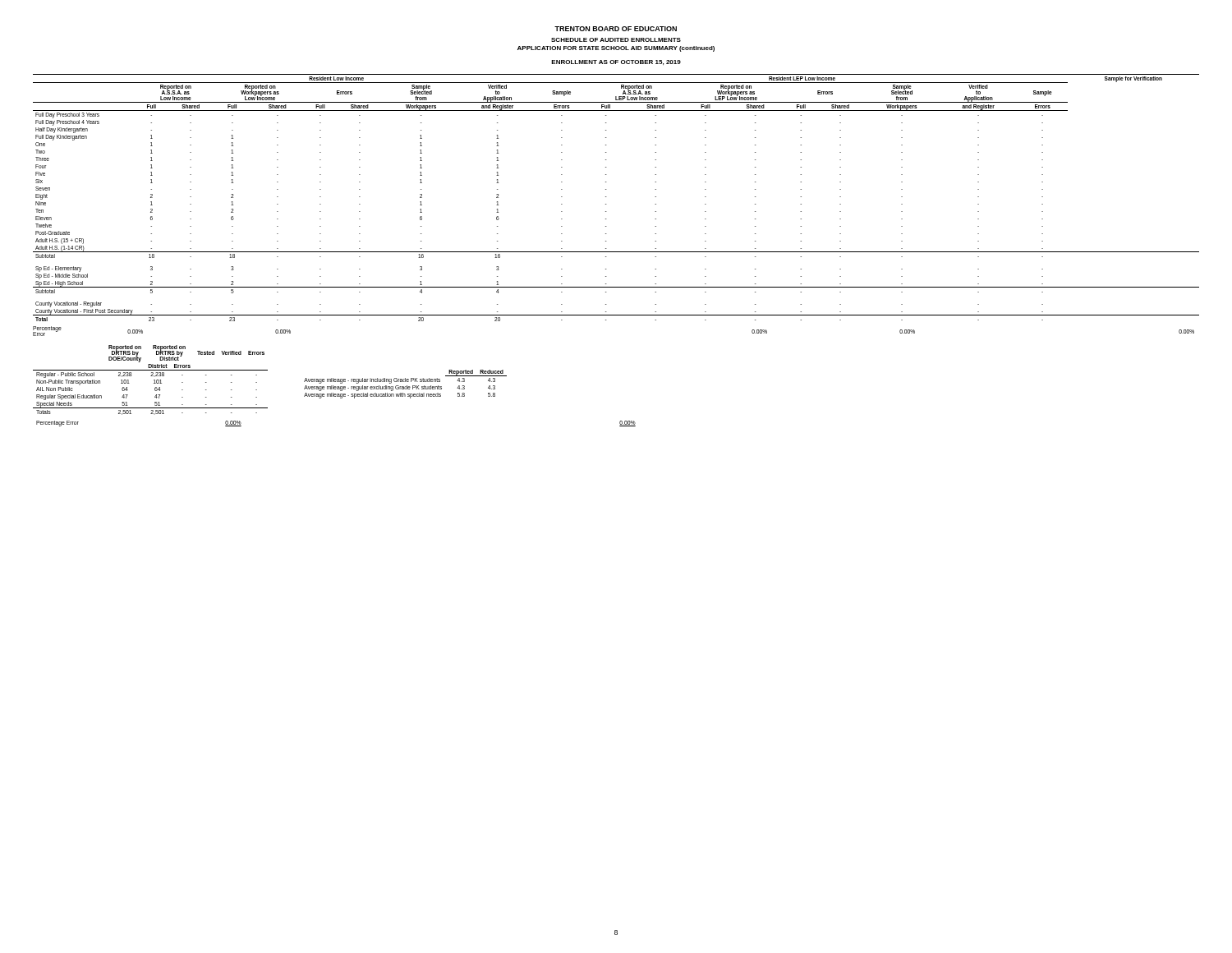Click on the section header with the text "ENROLLMENT AS OF OCTOBER 15, 2019"

[616, 62]
